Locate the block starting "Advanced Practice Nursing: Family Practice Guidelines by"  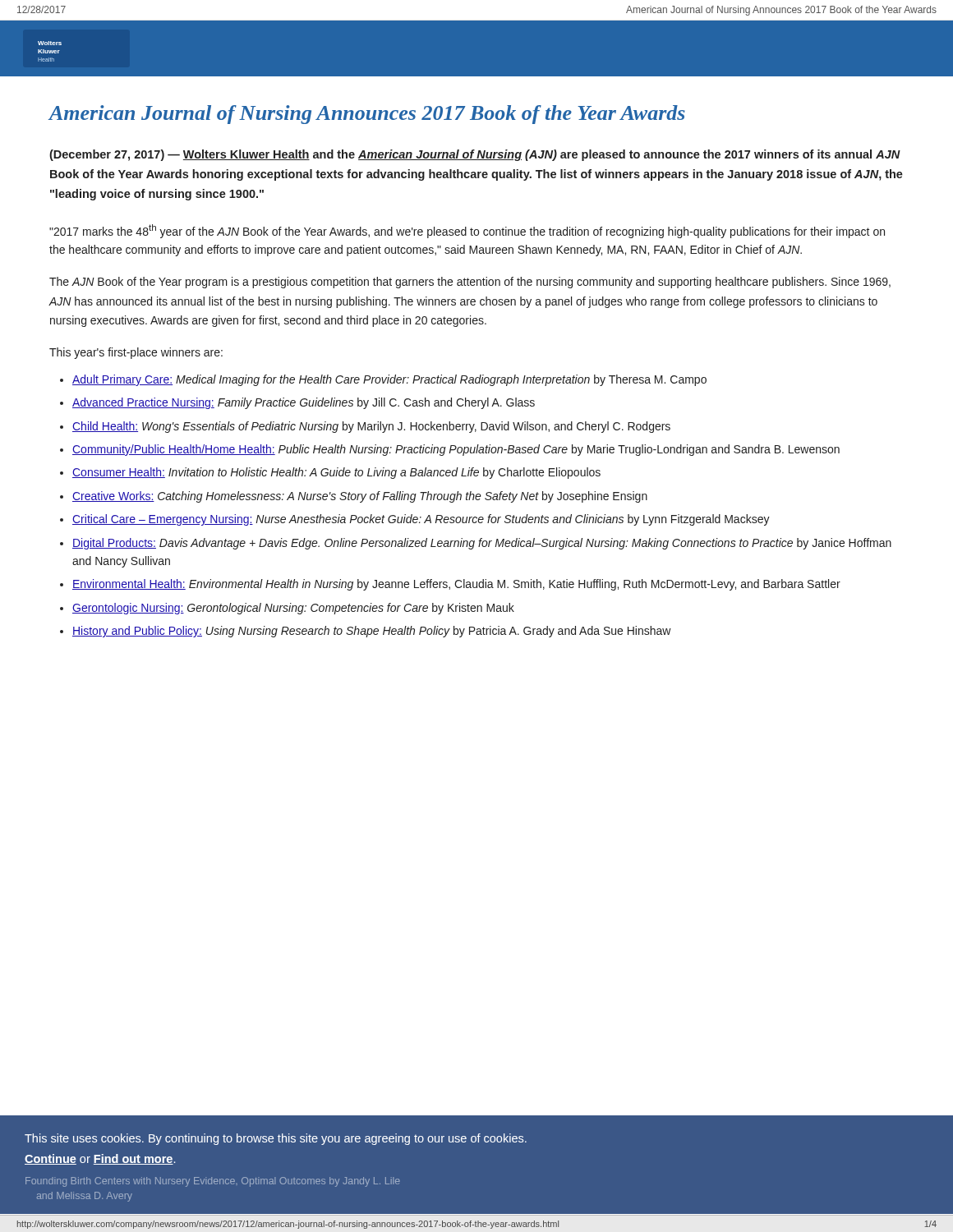point(304,403)
